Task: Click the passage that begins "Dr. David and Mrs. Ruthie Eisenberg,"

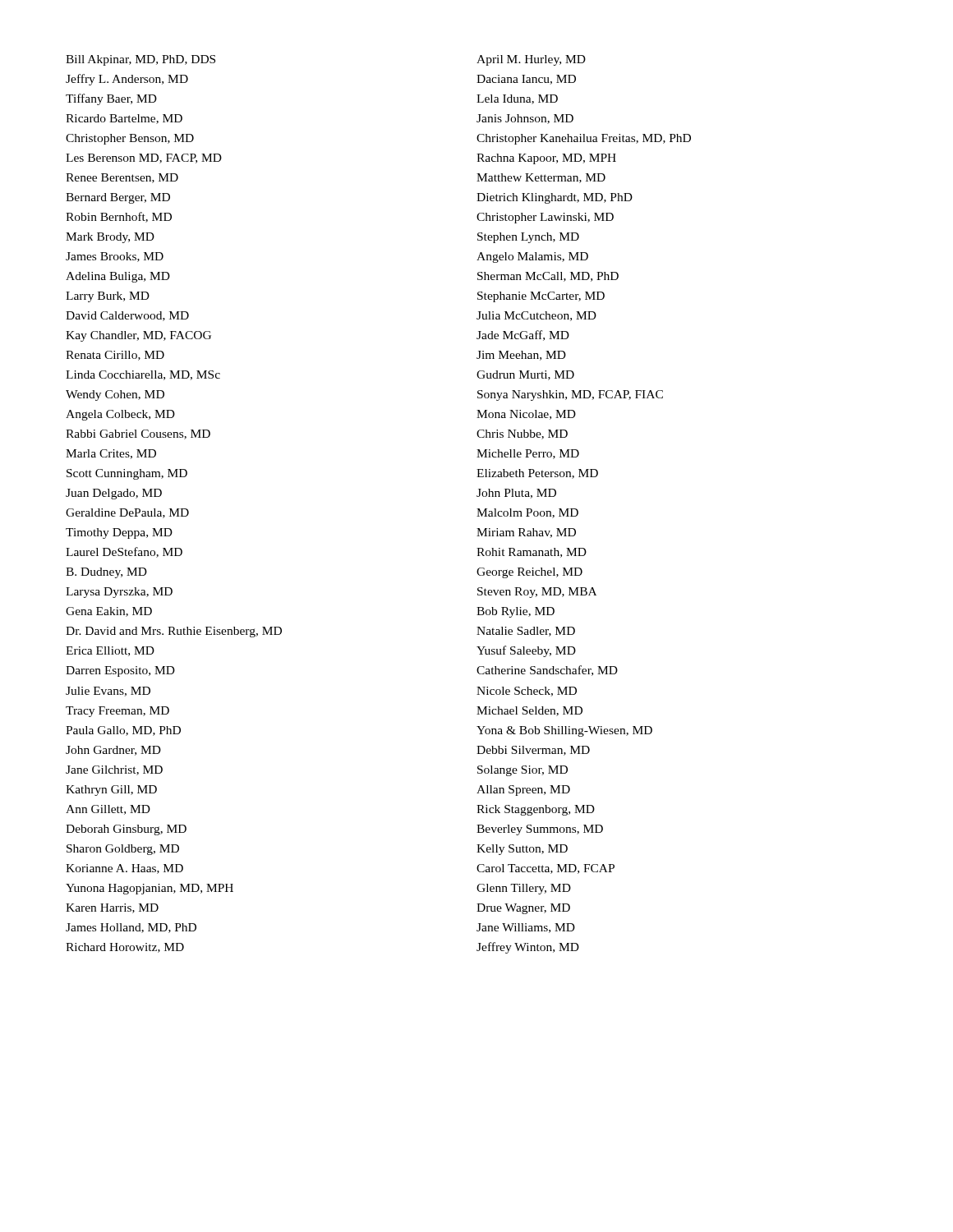Action: [174, 631]
